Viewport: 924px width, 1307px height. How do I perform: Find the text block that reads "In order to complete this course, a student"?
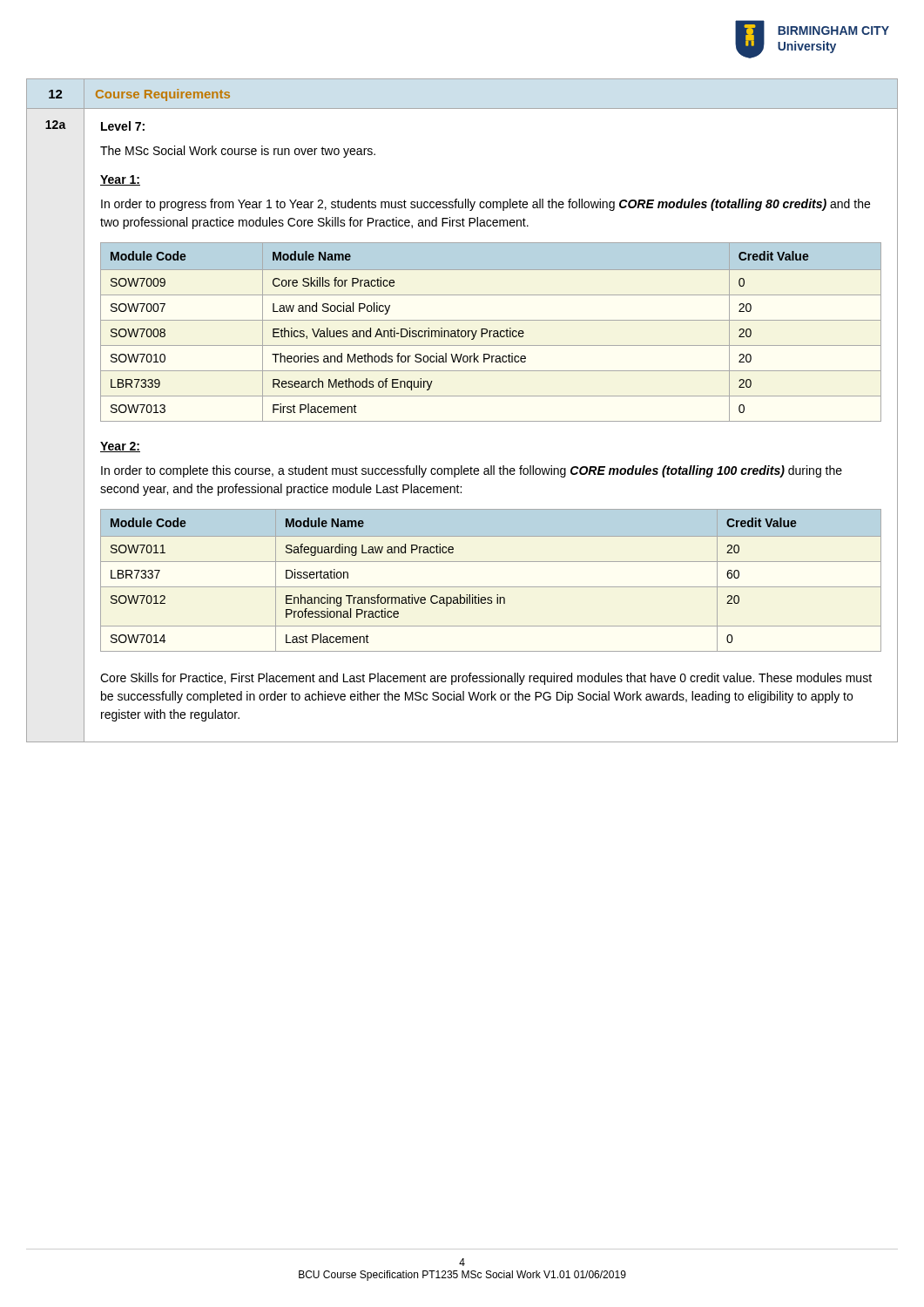point(471,480)
